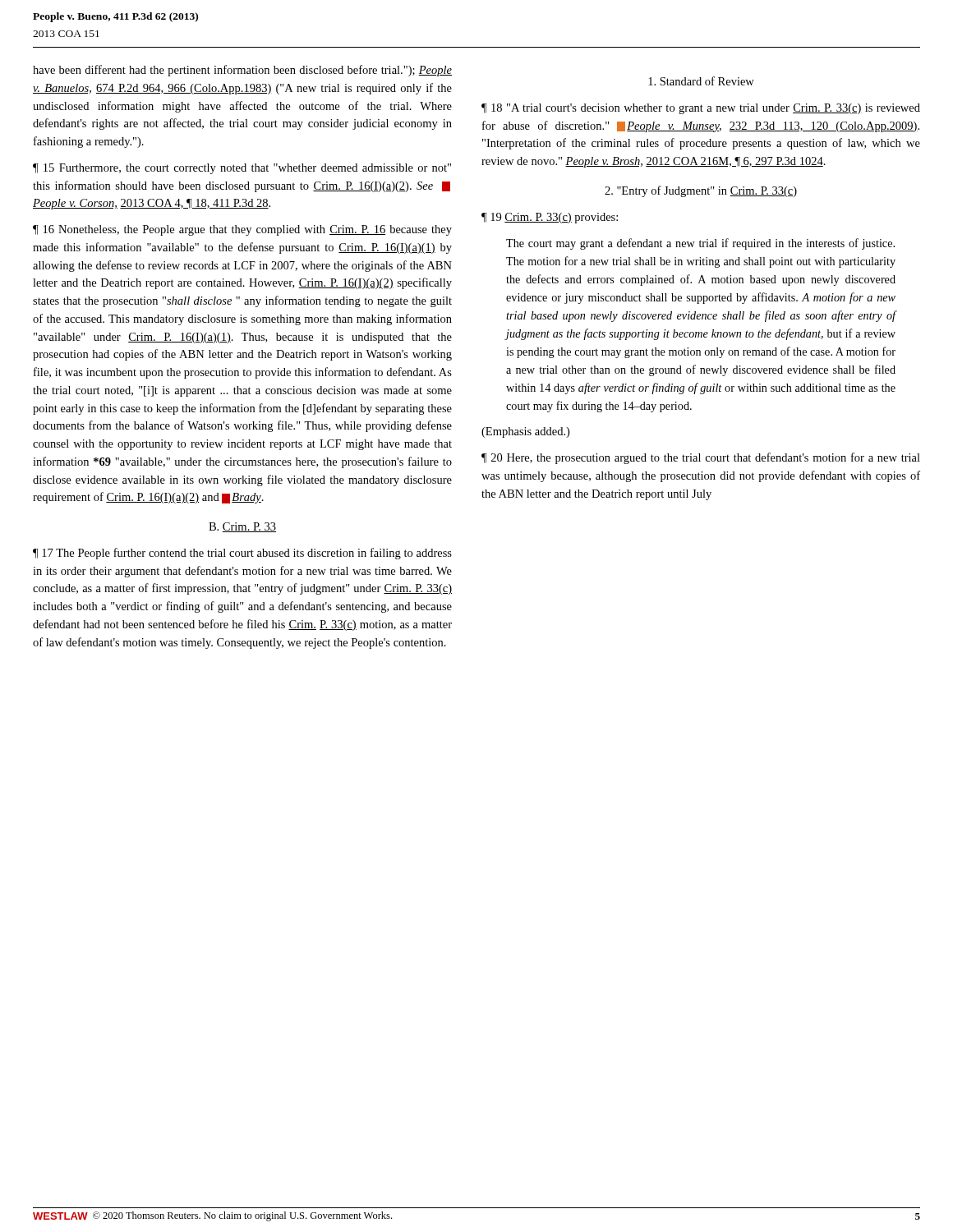Point to the text starting "¶ 19 Crim. P. 33(c) provides:"
953x1232 pixels.
[550, 216]
